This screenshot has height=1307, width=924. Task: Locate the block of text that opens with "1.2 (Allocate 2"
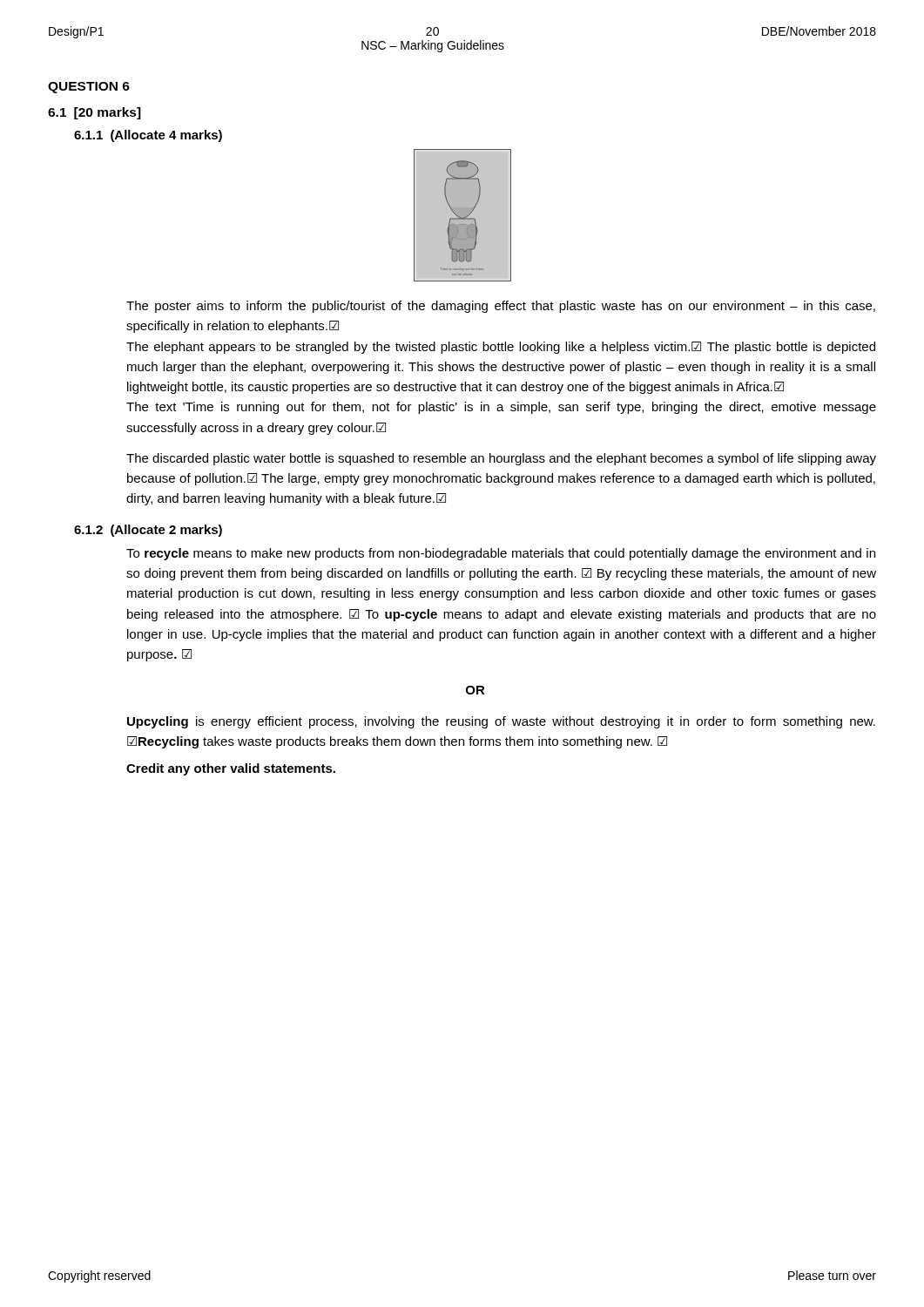pyautogui.click(x=475, y=649)
